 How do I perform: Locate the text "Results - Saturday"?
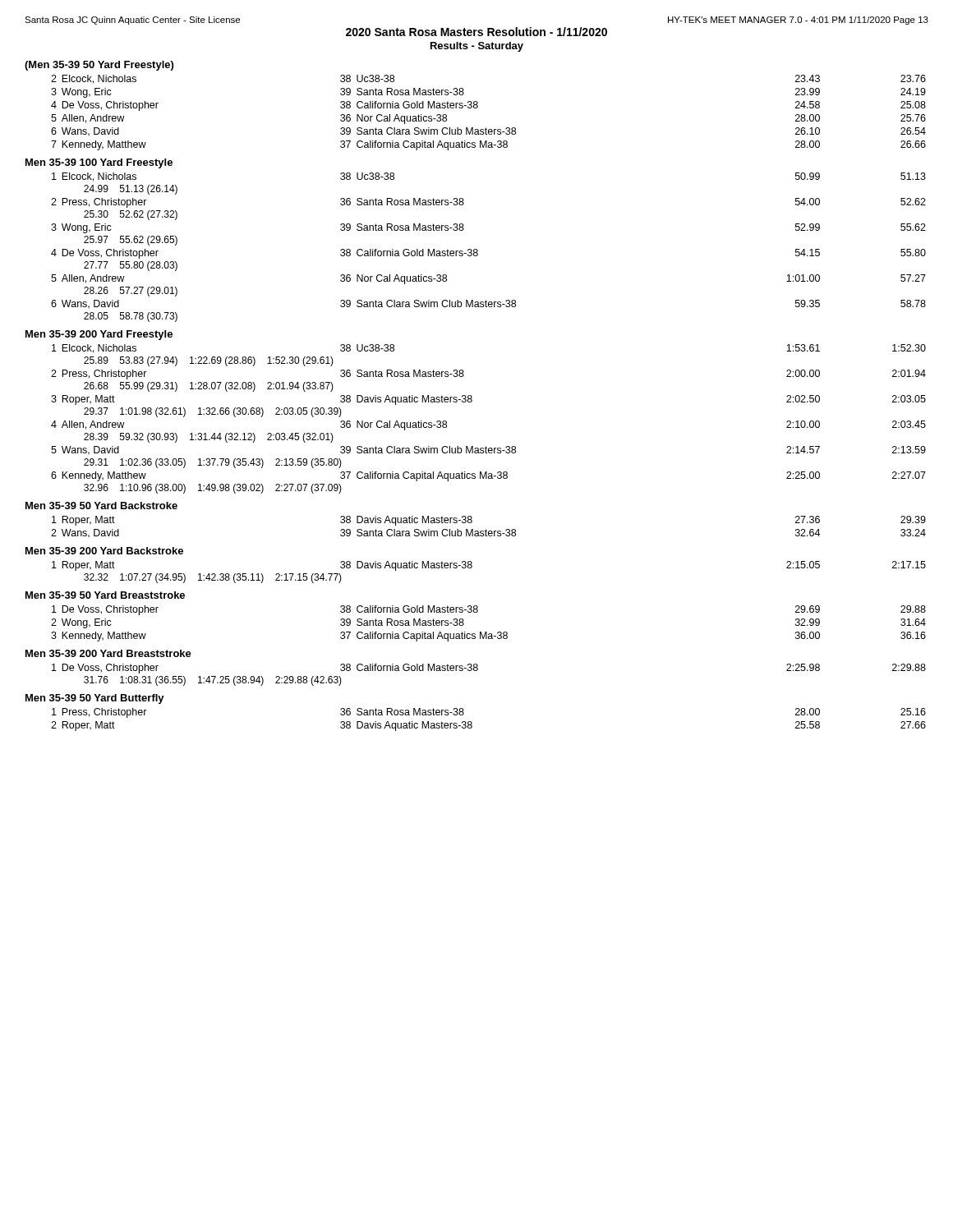pyautogui.click(x=476, y=46)
